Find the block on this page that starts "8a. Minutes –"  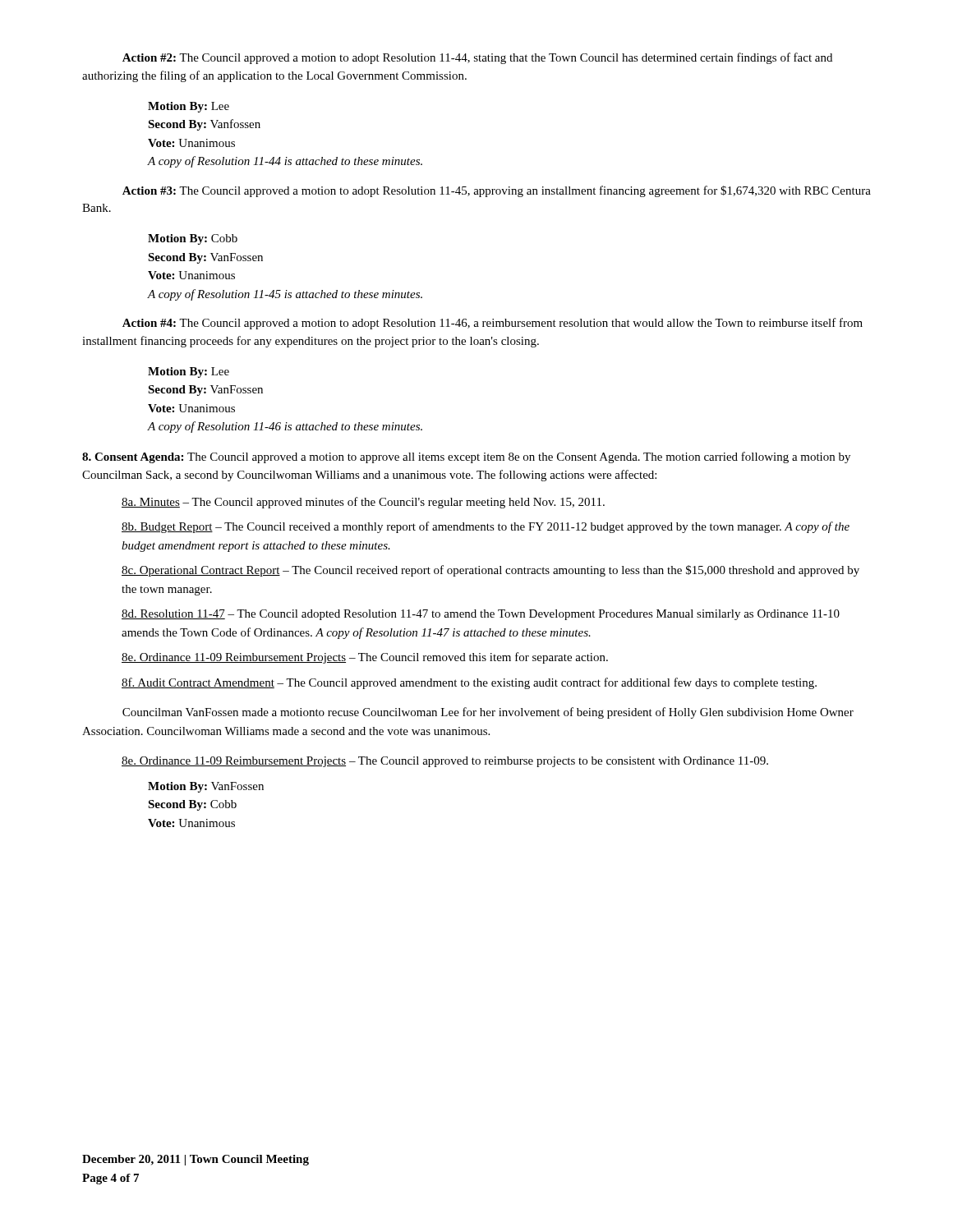(363, 501)
